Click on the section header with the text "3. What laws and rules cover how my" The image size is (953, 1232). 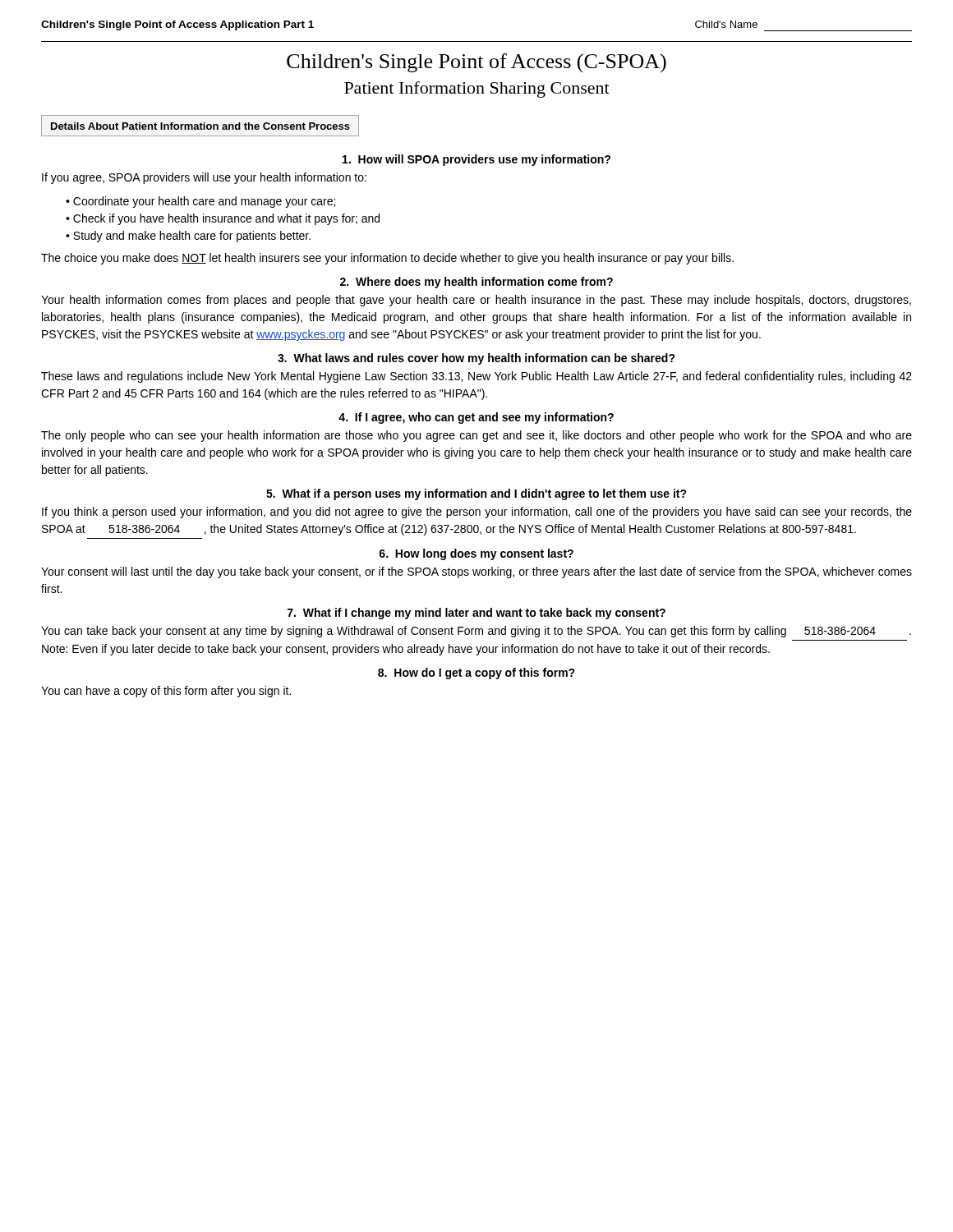coord(476,358)
